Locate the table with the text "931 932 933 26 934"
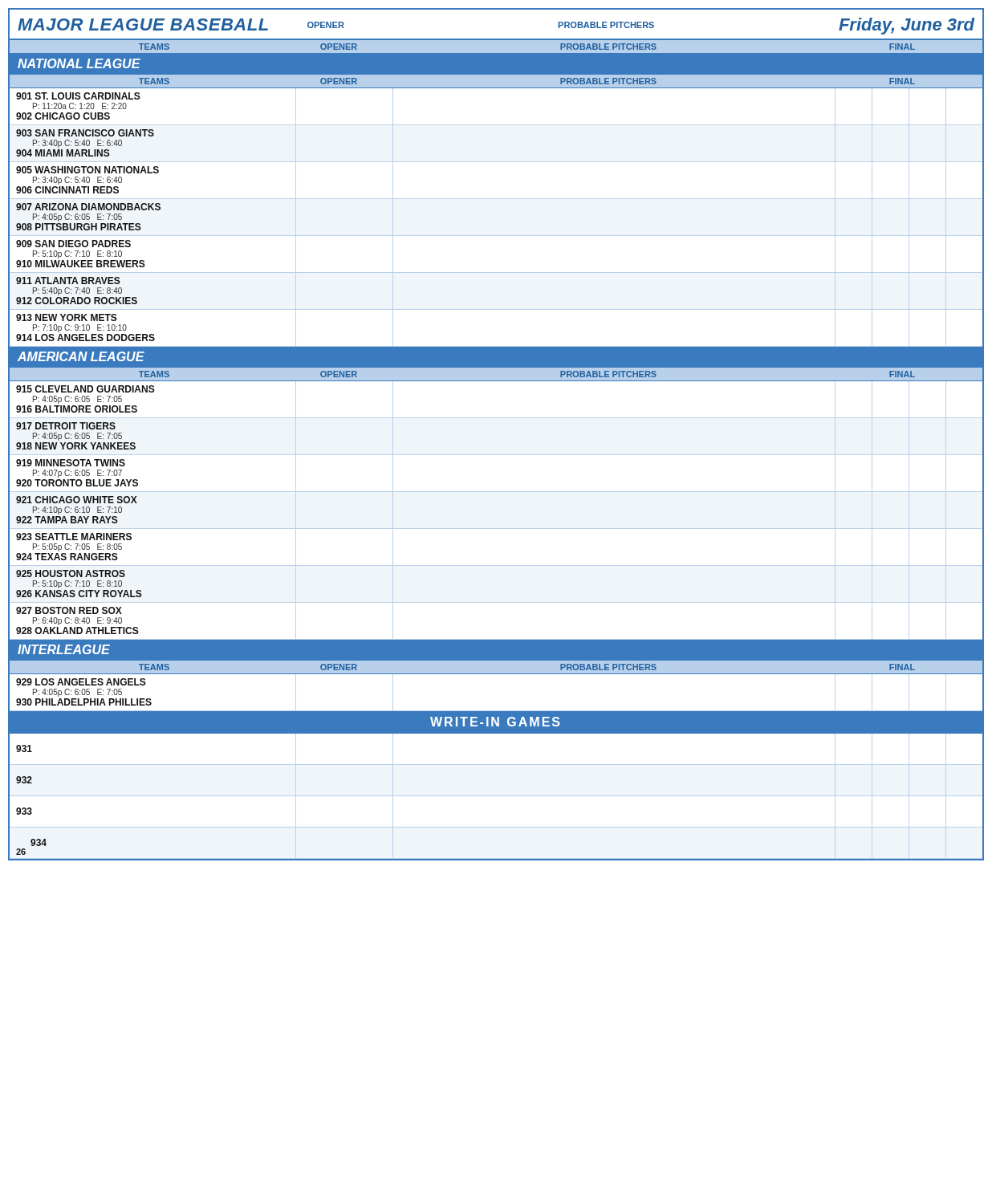 tap(496, 796)
